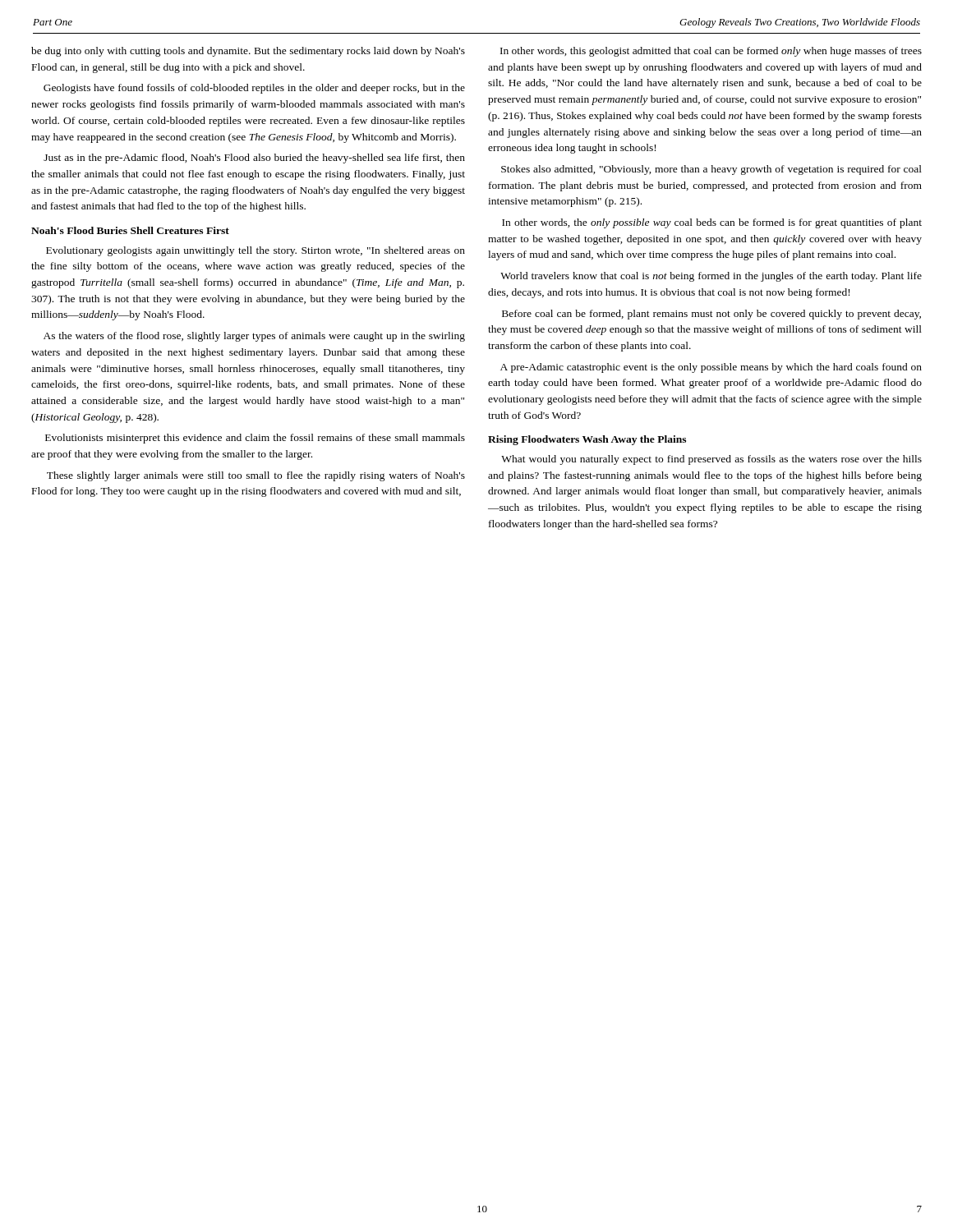Viewport: 953px width, 1232px height.
Task: Point to the element starting "In other words, this geologist admitted that coal"
Action: (x=705, y=99)
